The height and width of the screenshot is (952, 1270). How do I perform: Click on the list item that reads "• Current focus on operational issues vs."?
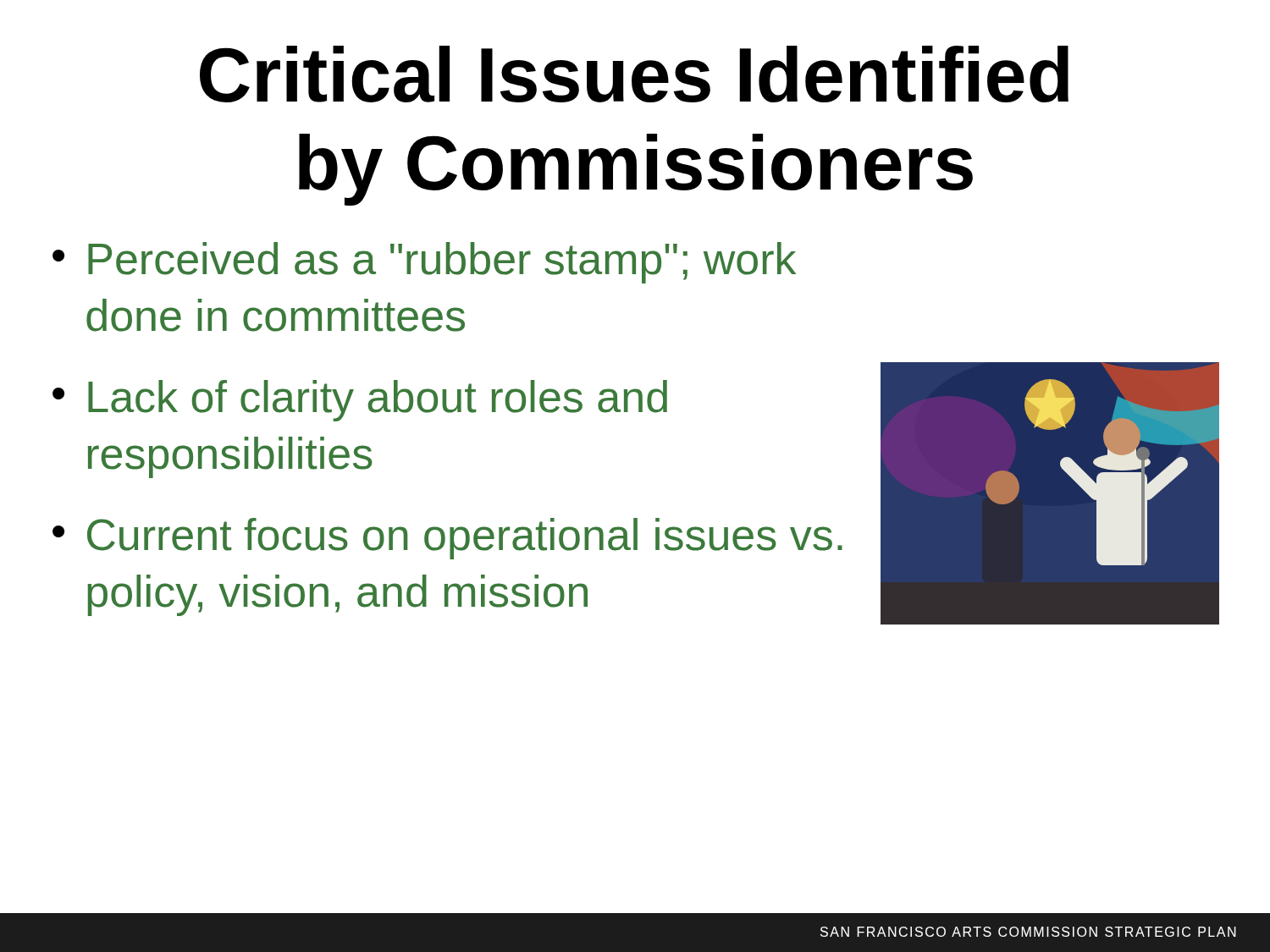coord(453,563)
